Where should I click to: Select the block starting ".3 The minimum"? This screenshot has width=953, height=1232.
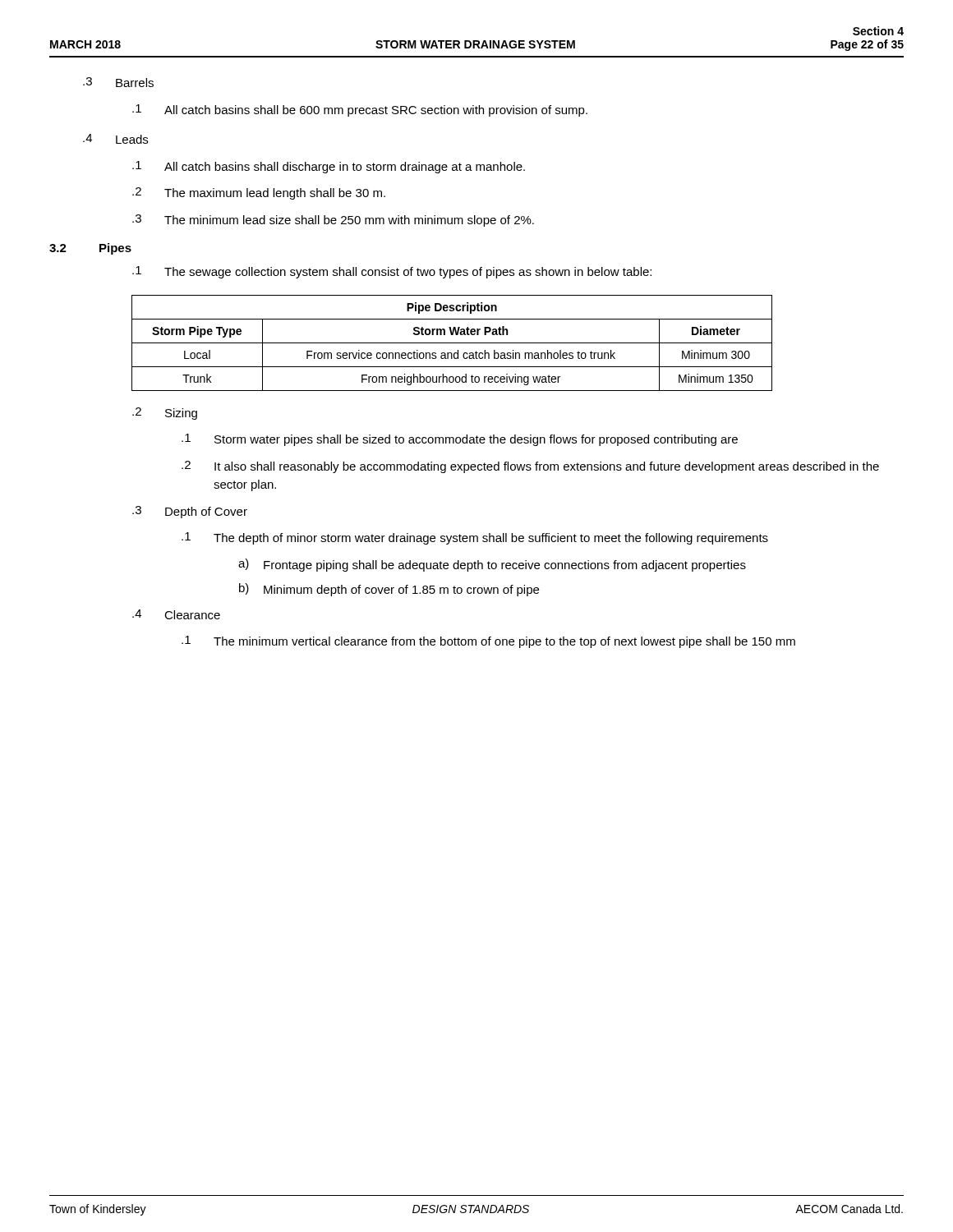[518, 220]
